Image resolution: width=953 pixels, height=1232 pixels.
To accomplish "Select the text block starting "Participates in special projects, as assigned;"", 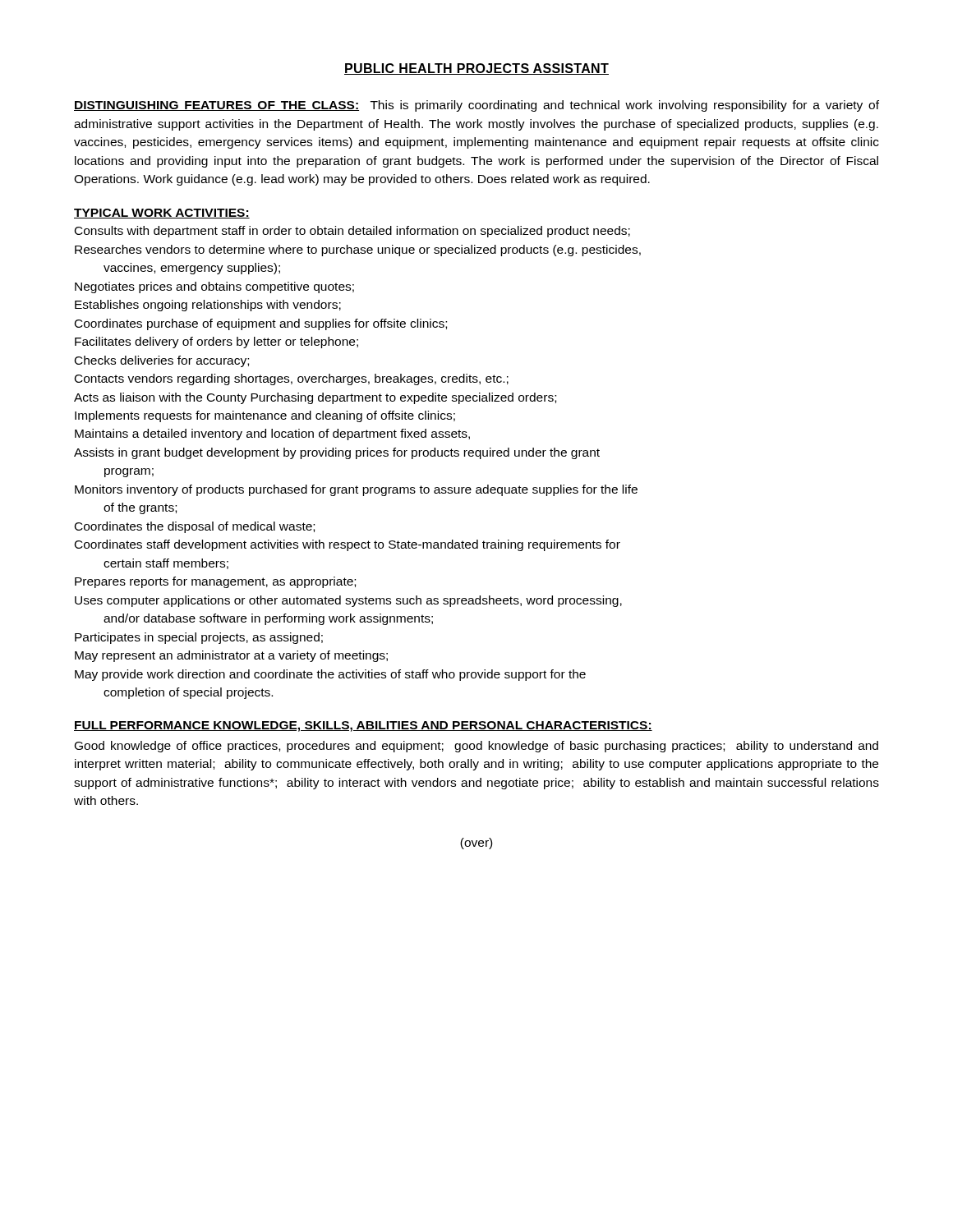I will click(x=199, y=637).
